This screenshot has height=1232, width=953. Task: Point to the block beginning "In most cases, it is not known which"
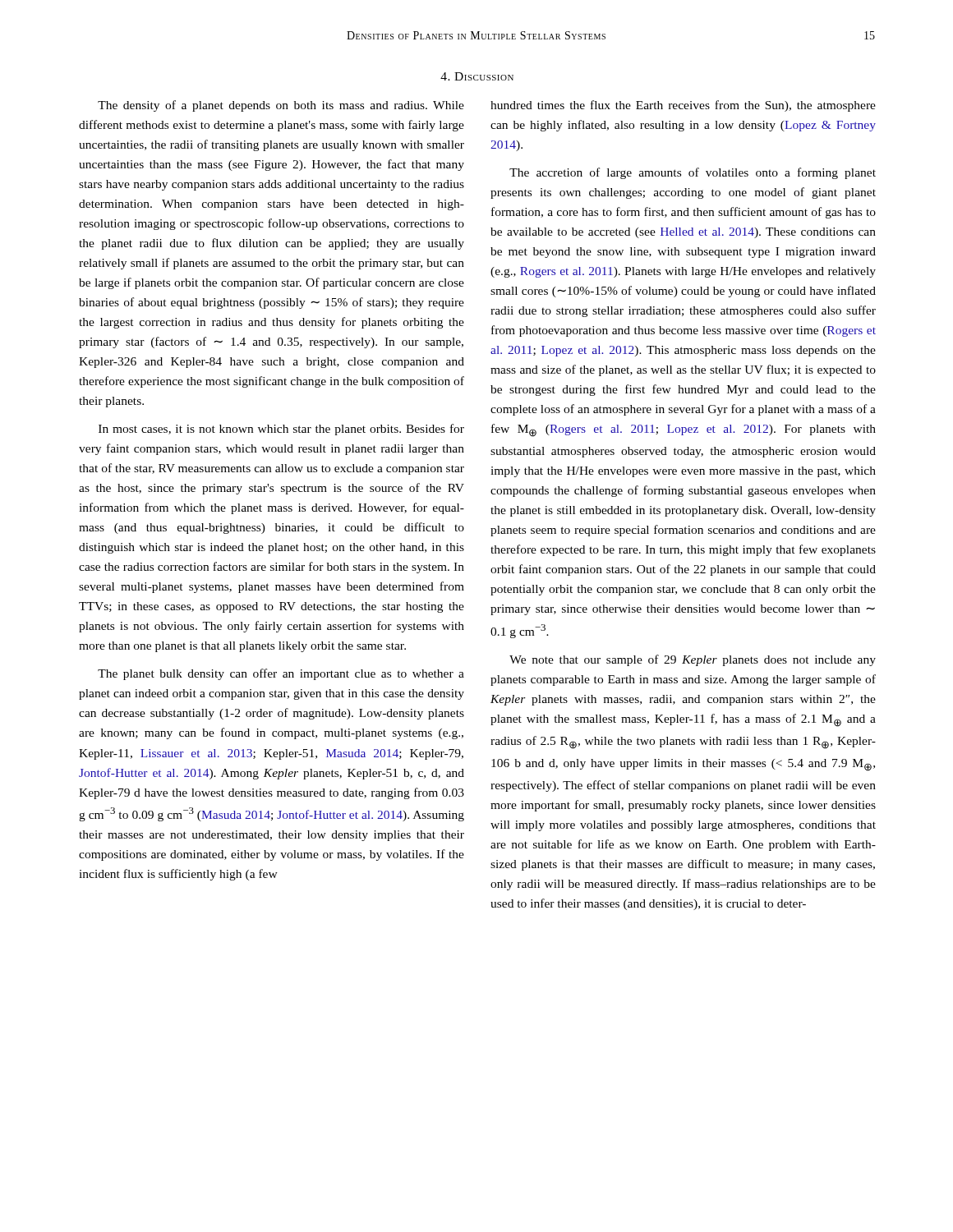tap(272, 537)
